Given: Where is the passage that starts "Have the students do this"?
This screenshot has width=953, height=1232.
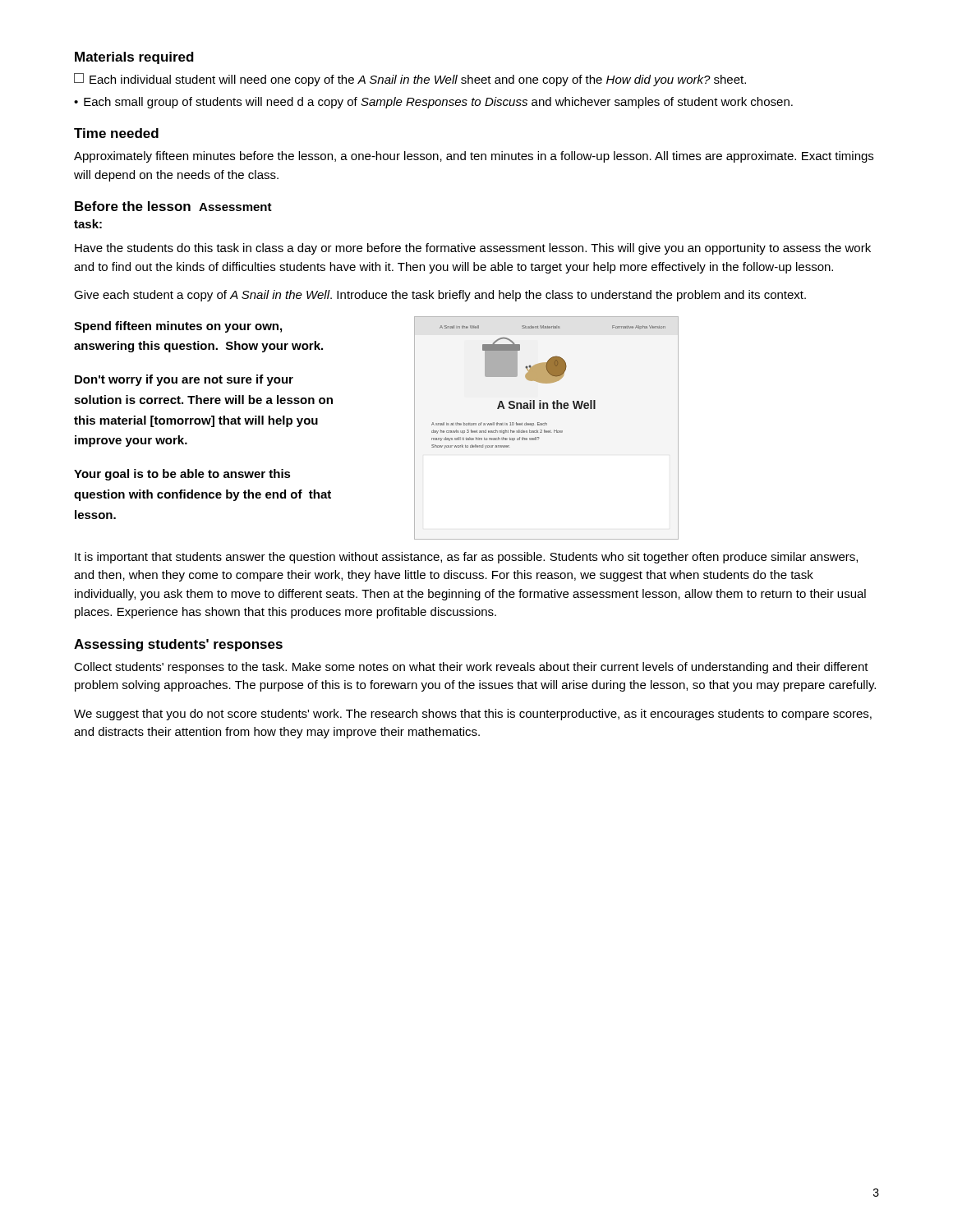Looking at the screenshot, I should point(472,257).
